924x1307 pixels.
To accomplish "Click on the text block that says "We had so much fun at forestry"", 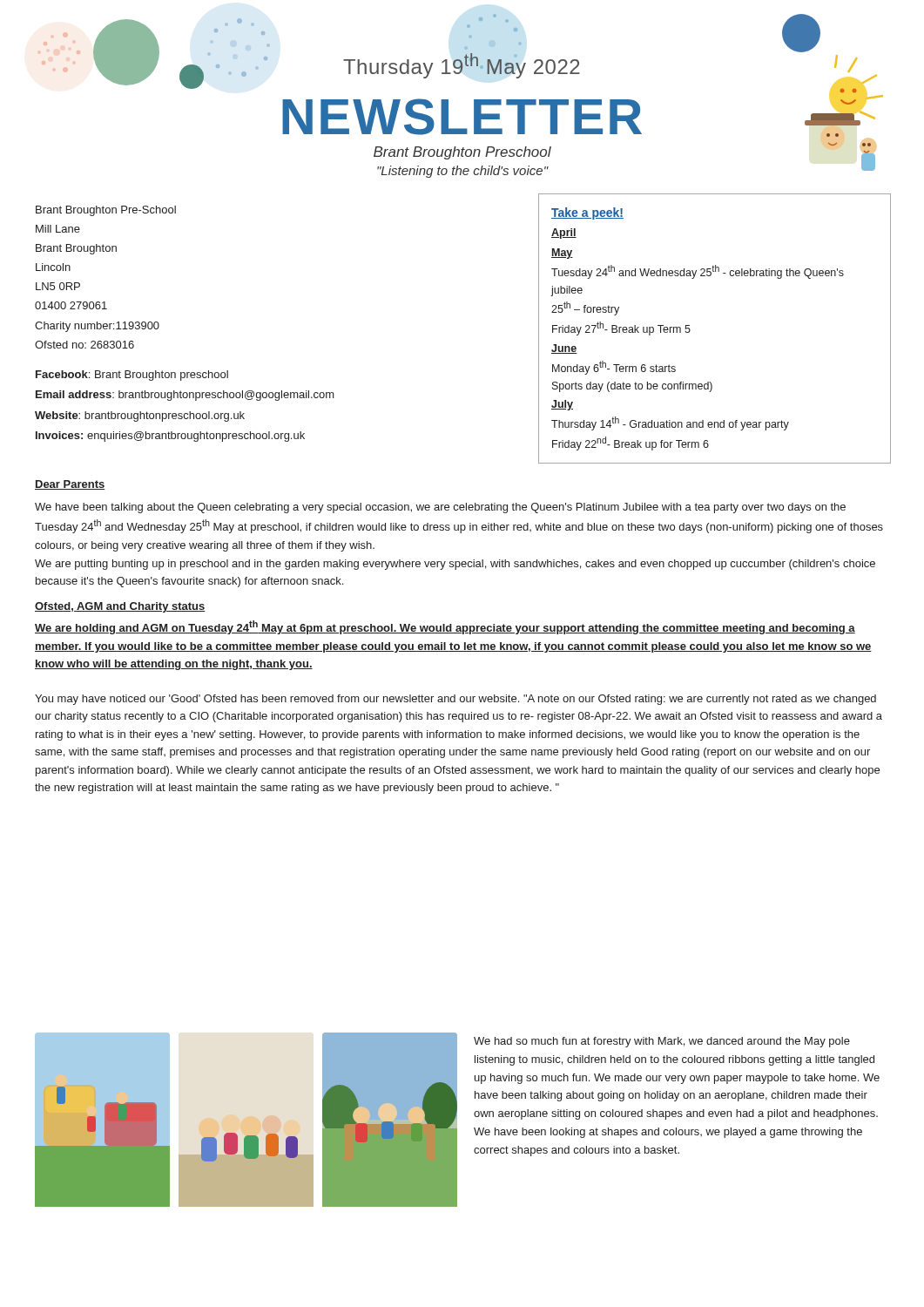I will tap(677, 1095).
